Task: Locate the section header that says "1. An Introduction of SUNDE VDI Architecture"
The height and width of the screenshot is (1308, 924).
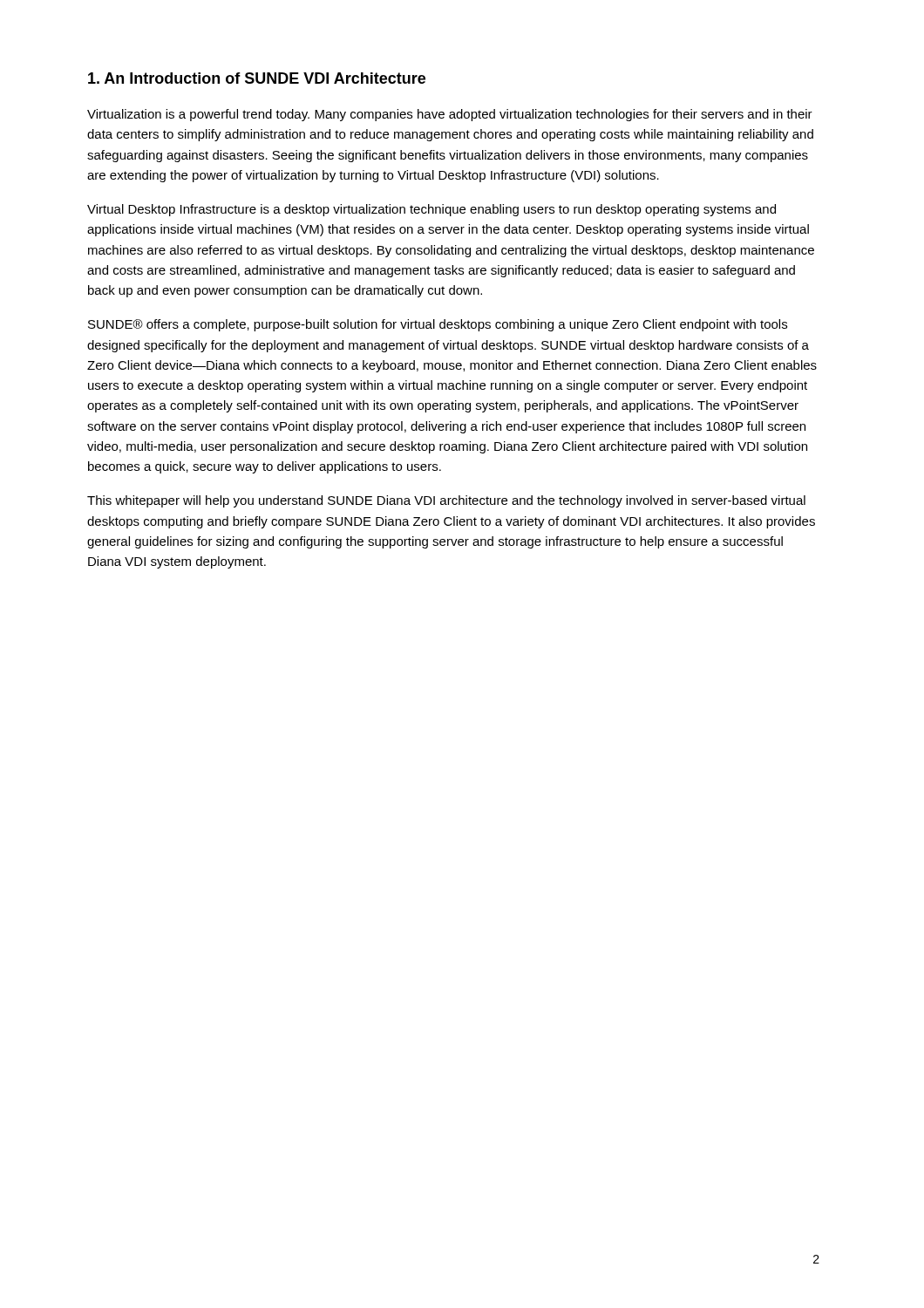Action: (257, 78)
